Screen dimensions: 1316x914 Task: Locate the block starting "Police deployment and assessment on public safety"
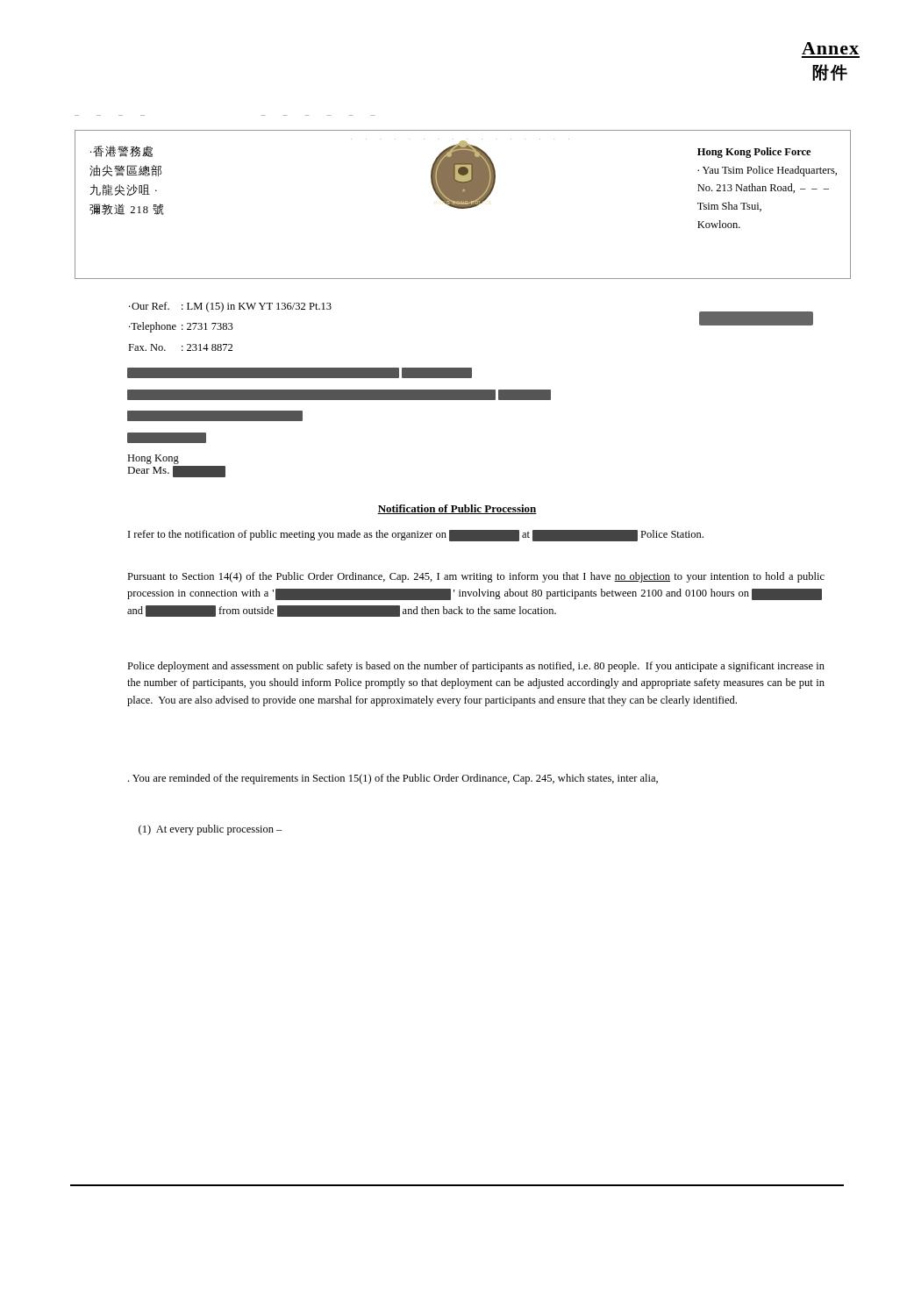476,683
